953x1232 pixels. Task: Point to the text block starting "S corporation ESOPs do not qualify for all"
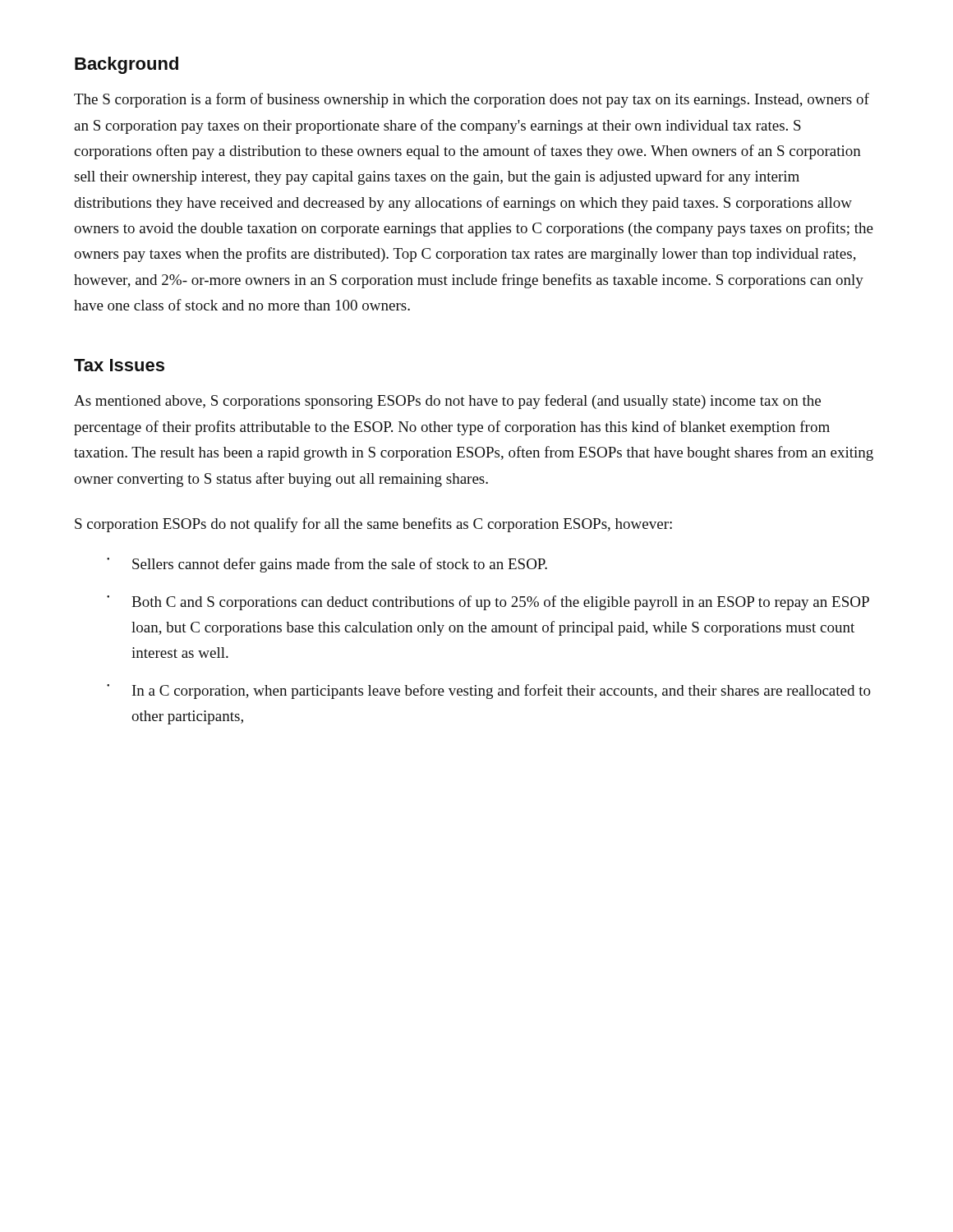374,523
